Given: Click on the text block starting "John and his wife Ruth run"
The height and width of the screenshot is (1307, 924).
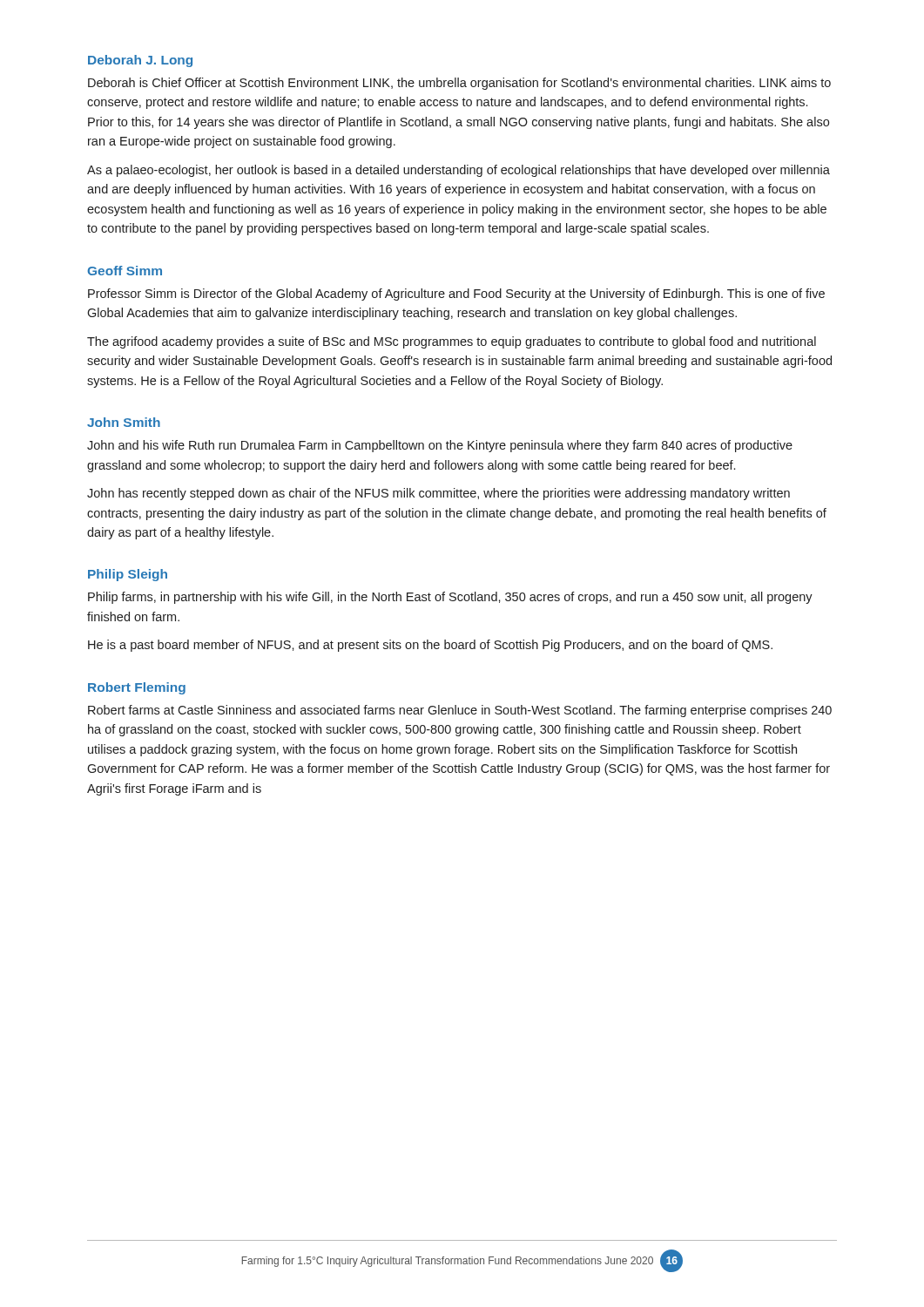Looking at the screenshot, I should coord(462,455).
